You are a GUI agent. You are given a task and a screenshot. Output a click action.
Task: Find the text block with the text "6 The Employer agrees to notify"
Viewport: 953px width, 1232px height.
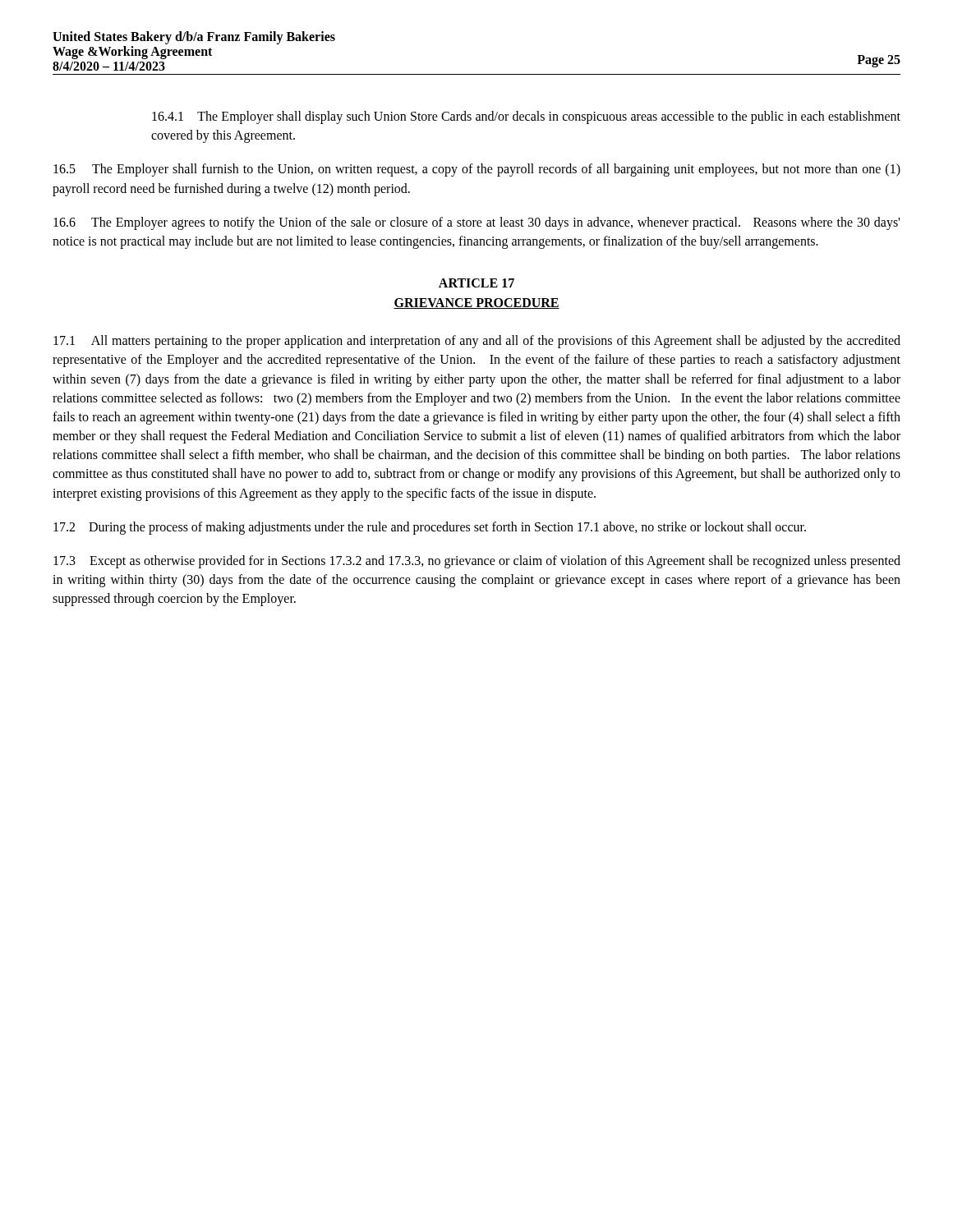(476, 231)
